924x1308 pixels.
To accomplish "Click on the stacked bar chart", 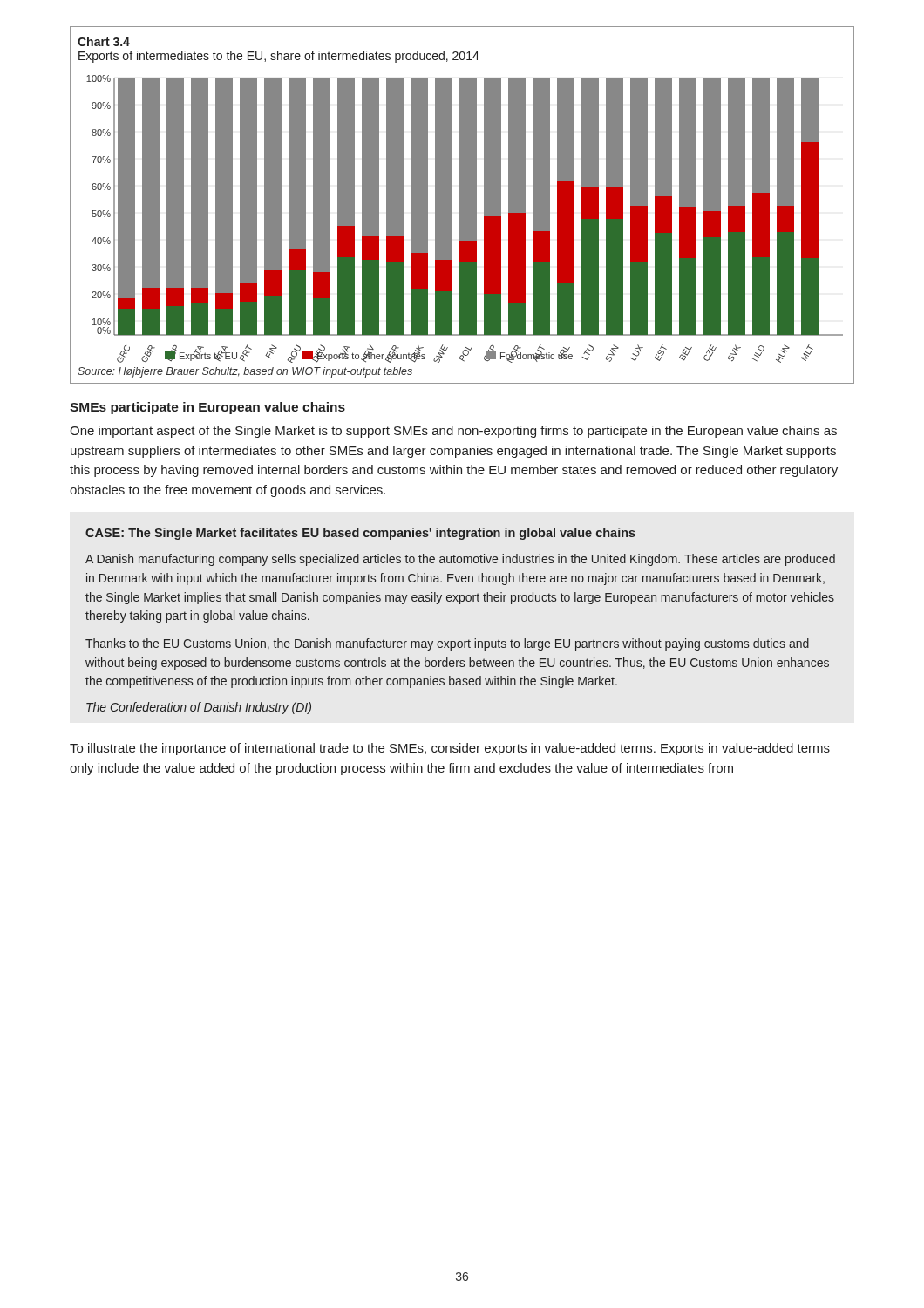I will [462, 205].
